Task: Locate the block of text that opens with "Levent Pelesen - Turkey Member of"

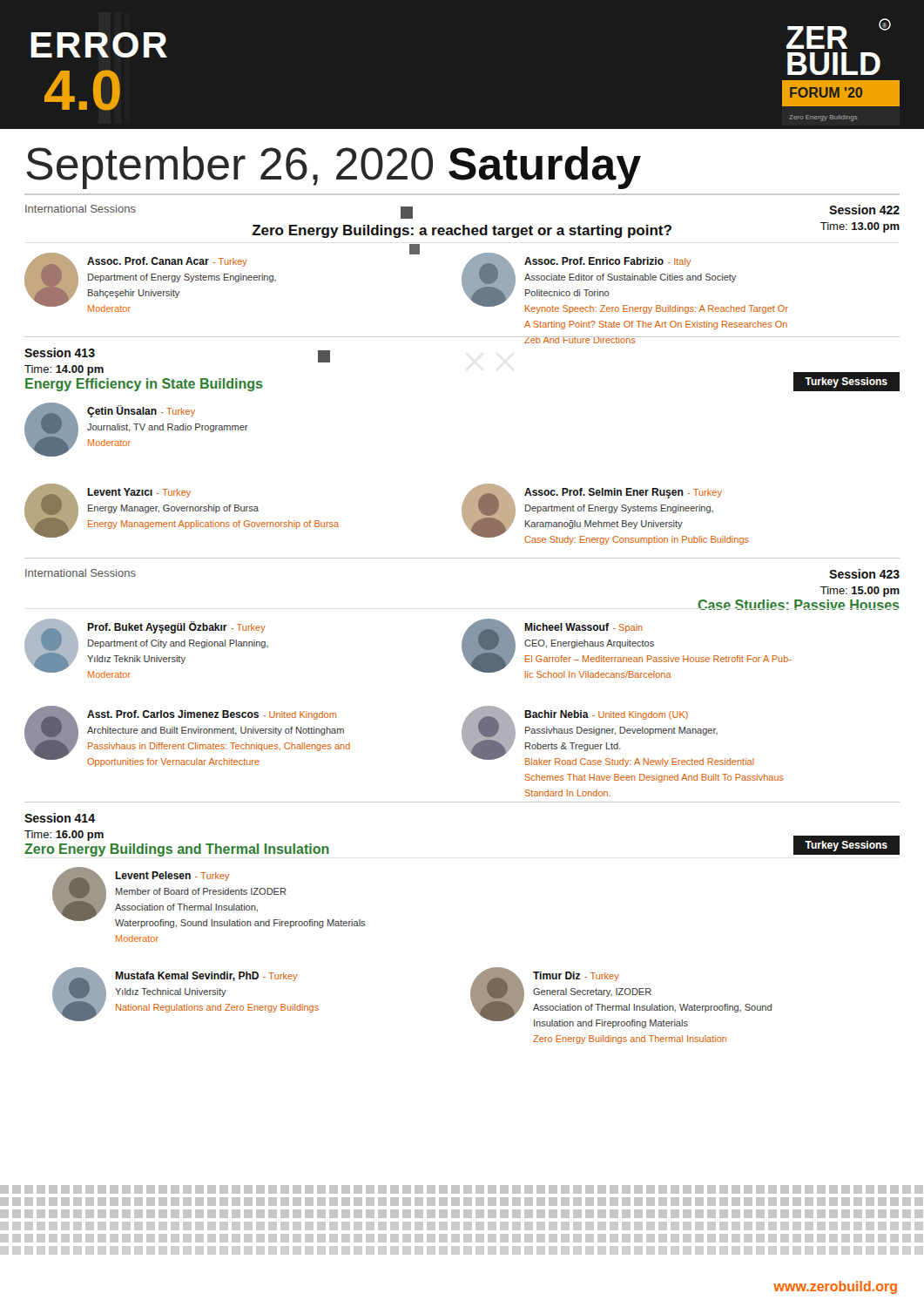Action: point(235,906)
